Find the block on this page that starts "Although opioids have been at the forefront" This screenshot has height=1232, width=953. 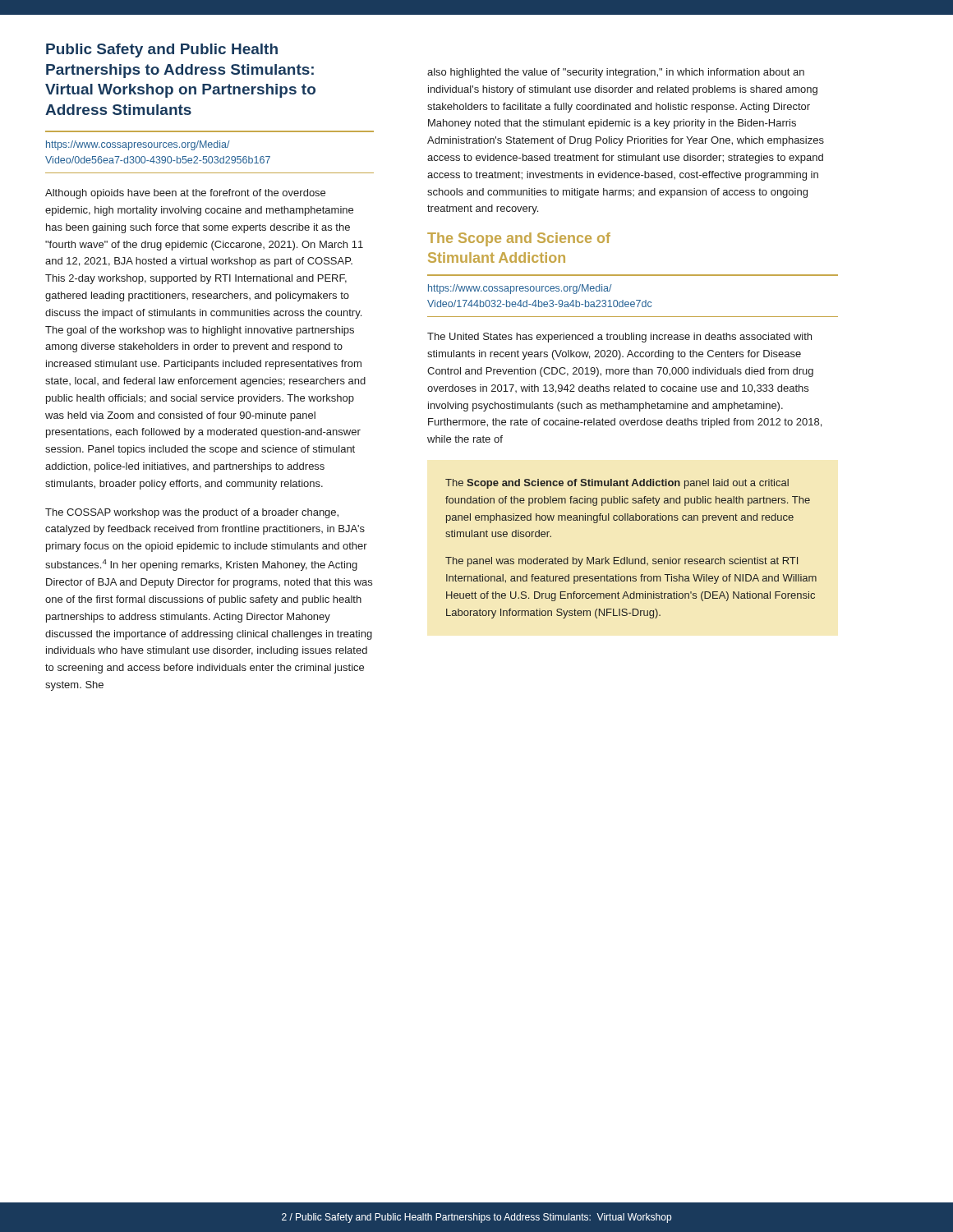(205, 338)
